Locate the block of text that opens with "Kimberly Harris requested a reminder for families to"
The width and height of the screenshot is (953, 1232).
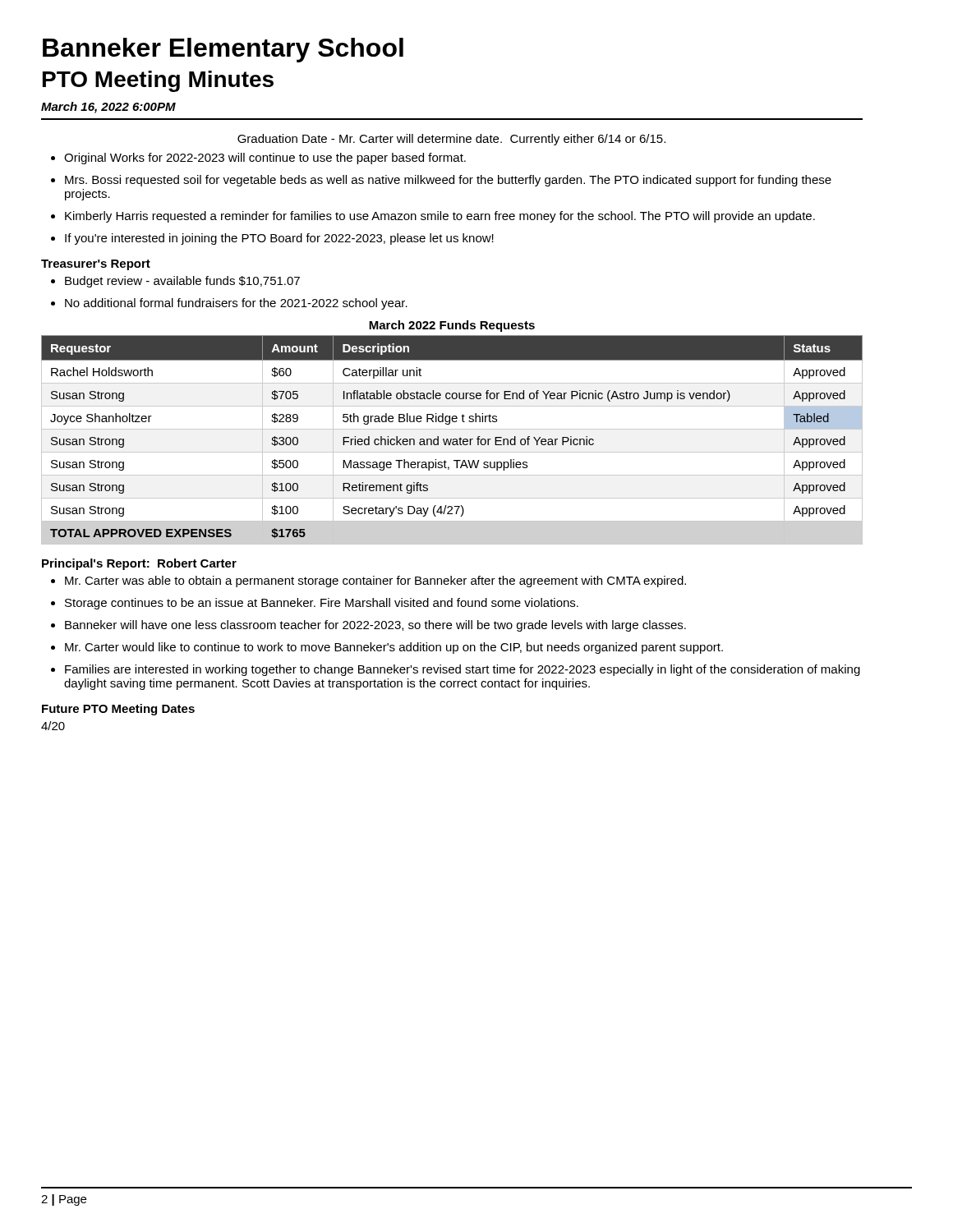point(452,216)
